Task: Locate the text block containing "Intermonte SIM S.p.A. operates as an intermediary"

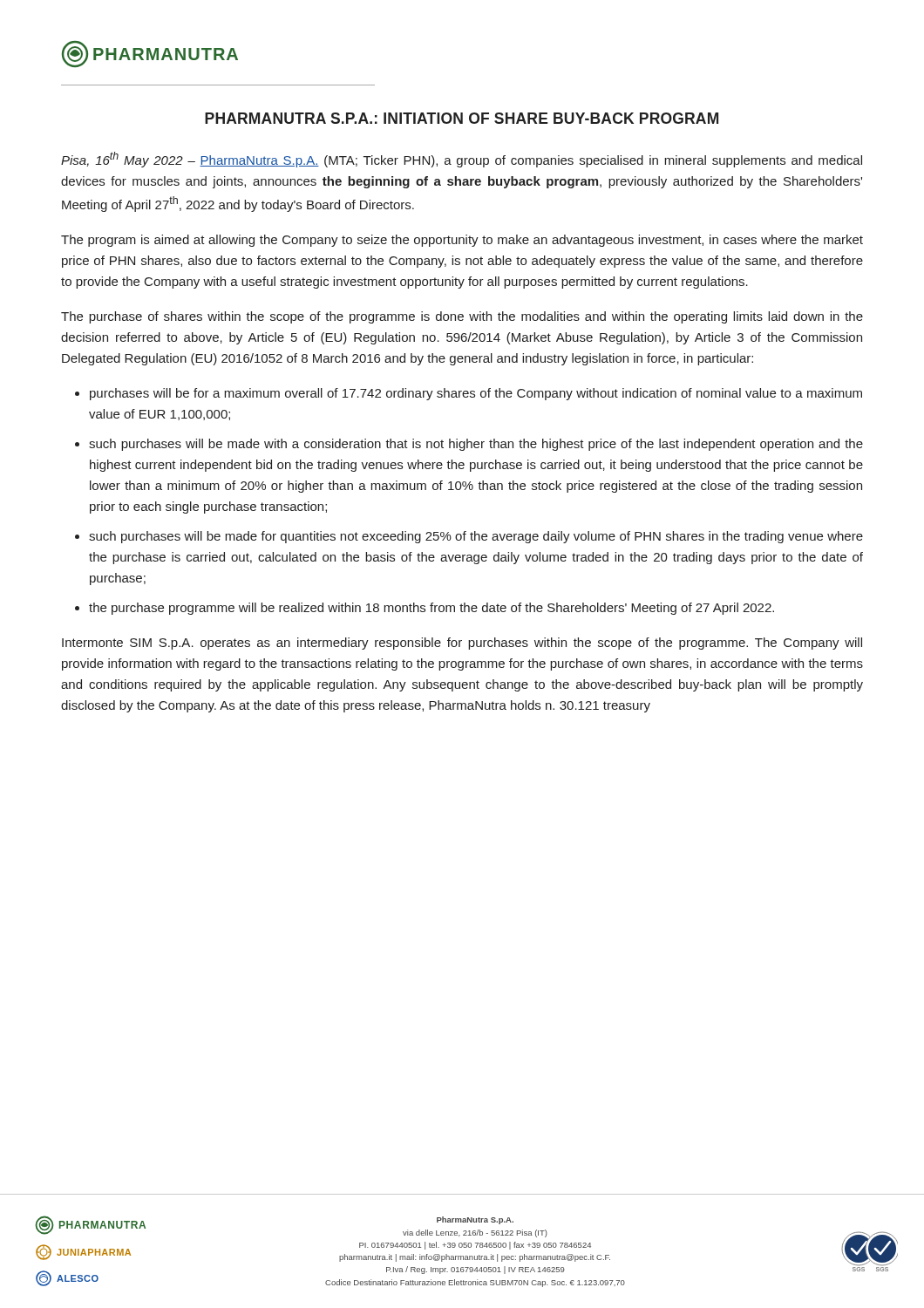Action: (462, 674)
